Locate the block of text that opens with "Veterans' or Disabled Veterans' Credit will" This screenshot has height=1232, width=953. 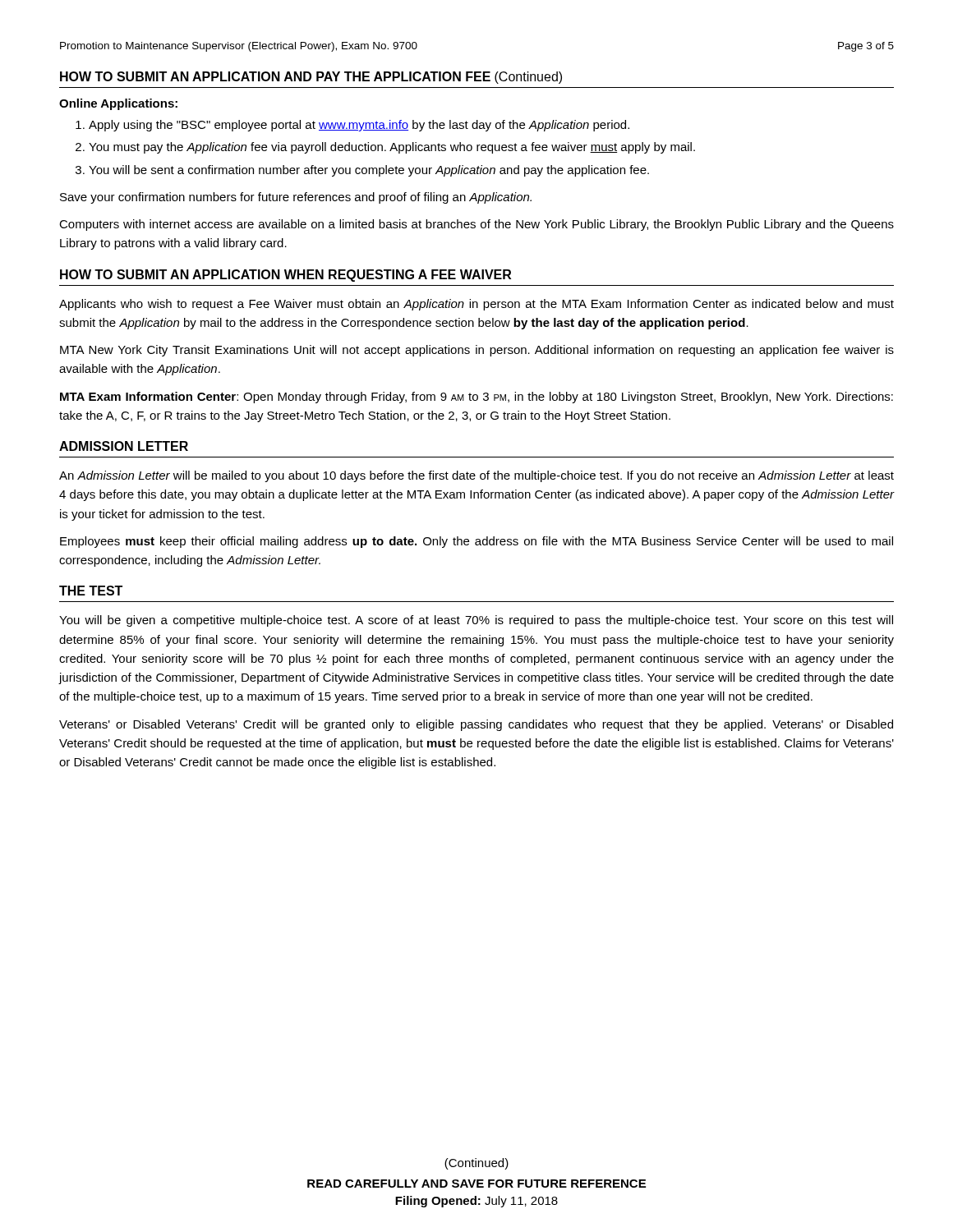[x=476, y=743]
